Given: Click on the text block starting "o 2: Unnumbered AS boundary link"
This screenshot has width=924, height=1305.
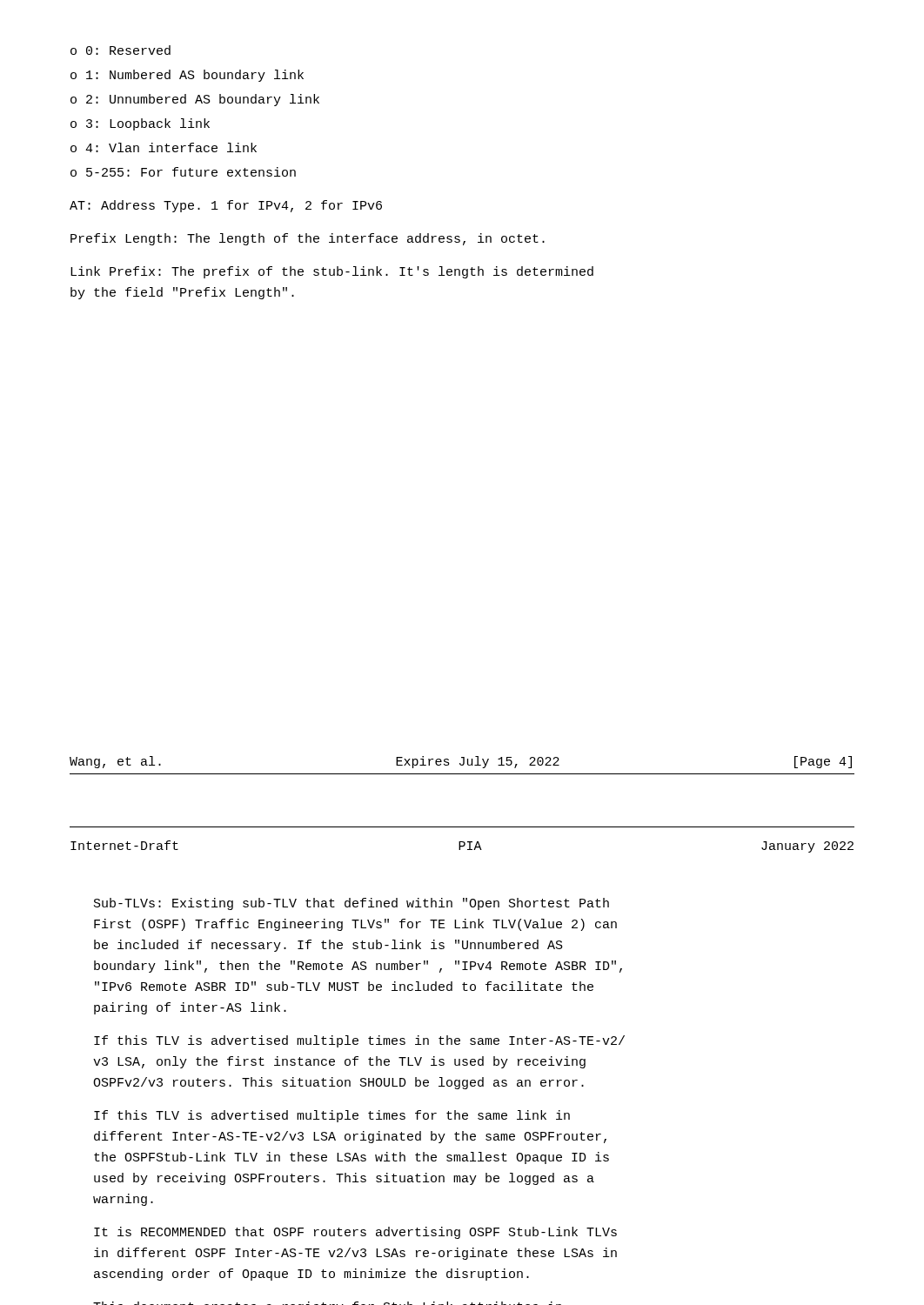Looking at the screenshot, I should coord(195,100).
